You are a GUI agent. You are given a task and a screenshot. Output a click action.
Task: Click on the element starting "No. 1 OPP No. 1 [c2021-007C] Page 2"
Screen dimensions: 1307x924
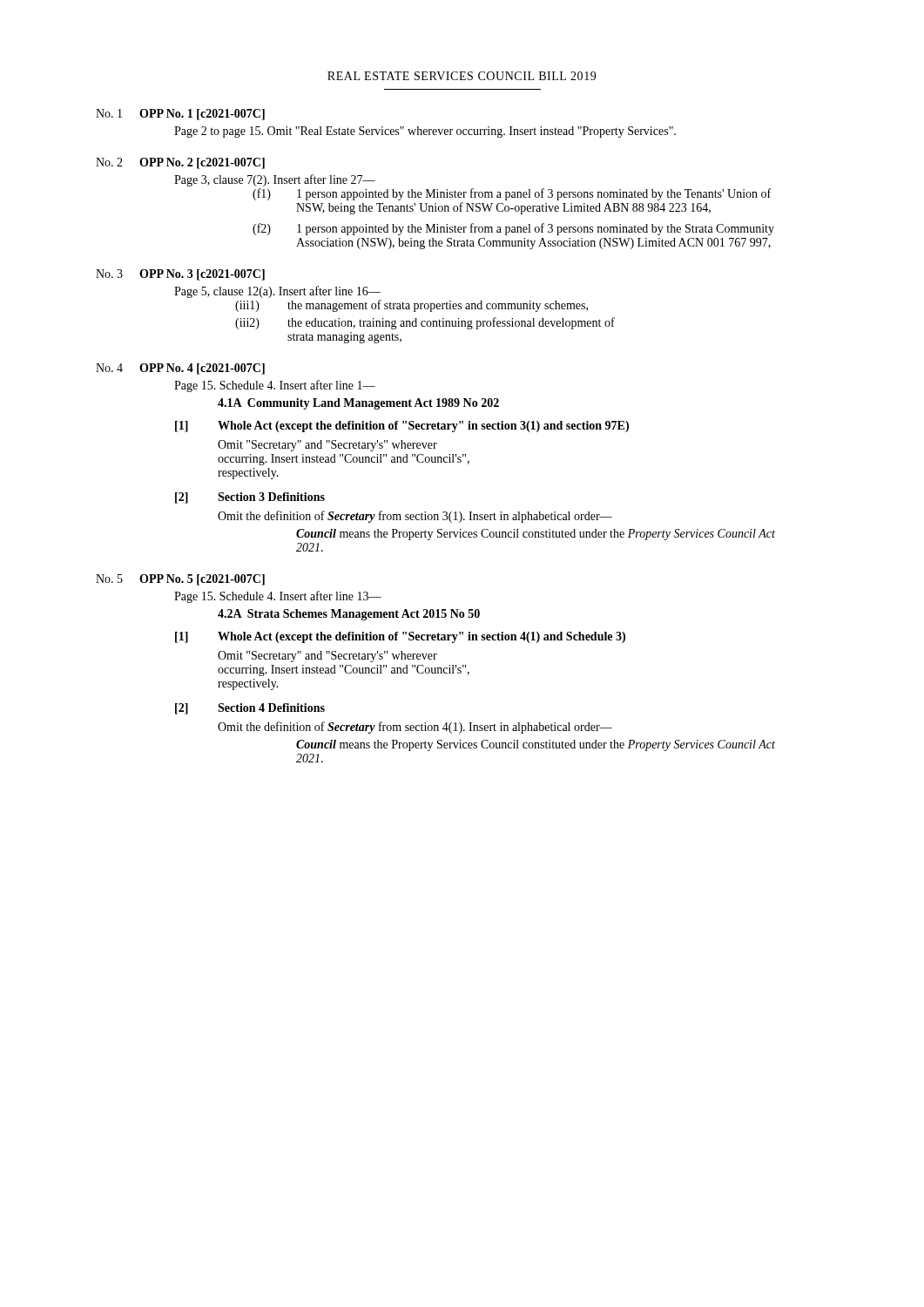[462, 123]
